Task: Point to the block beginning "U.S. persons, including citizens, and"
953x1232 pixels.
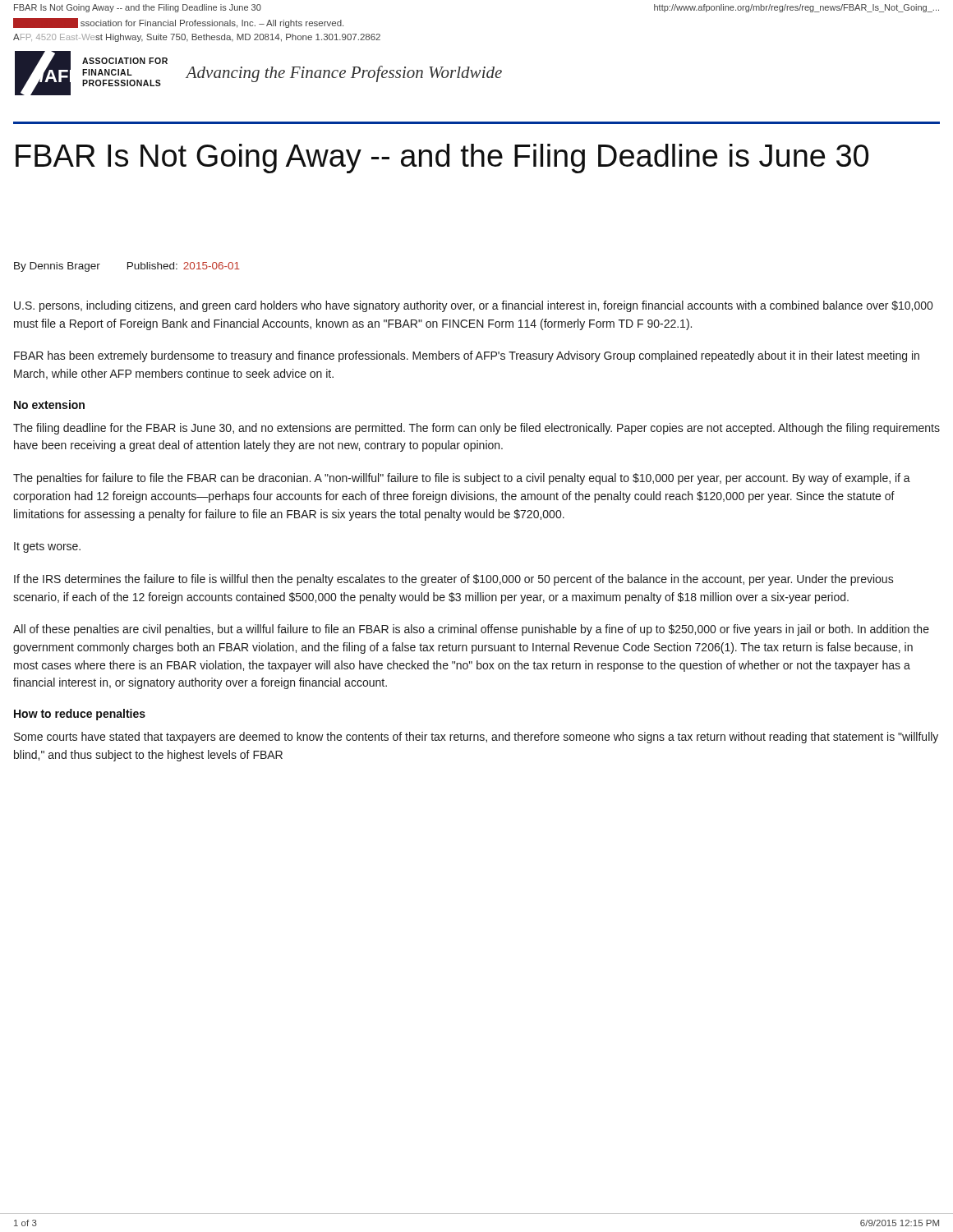Action: pos(473,314)
